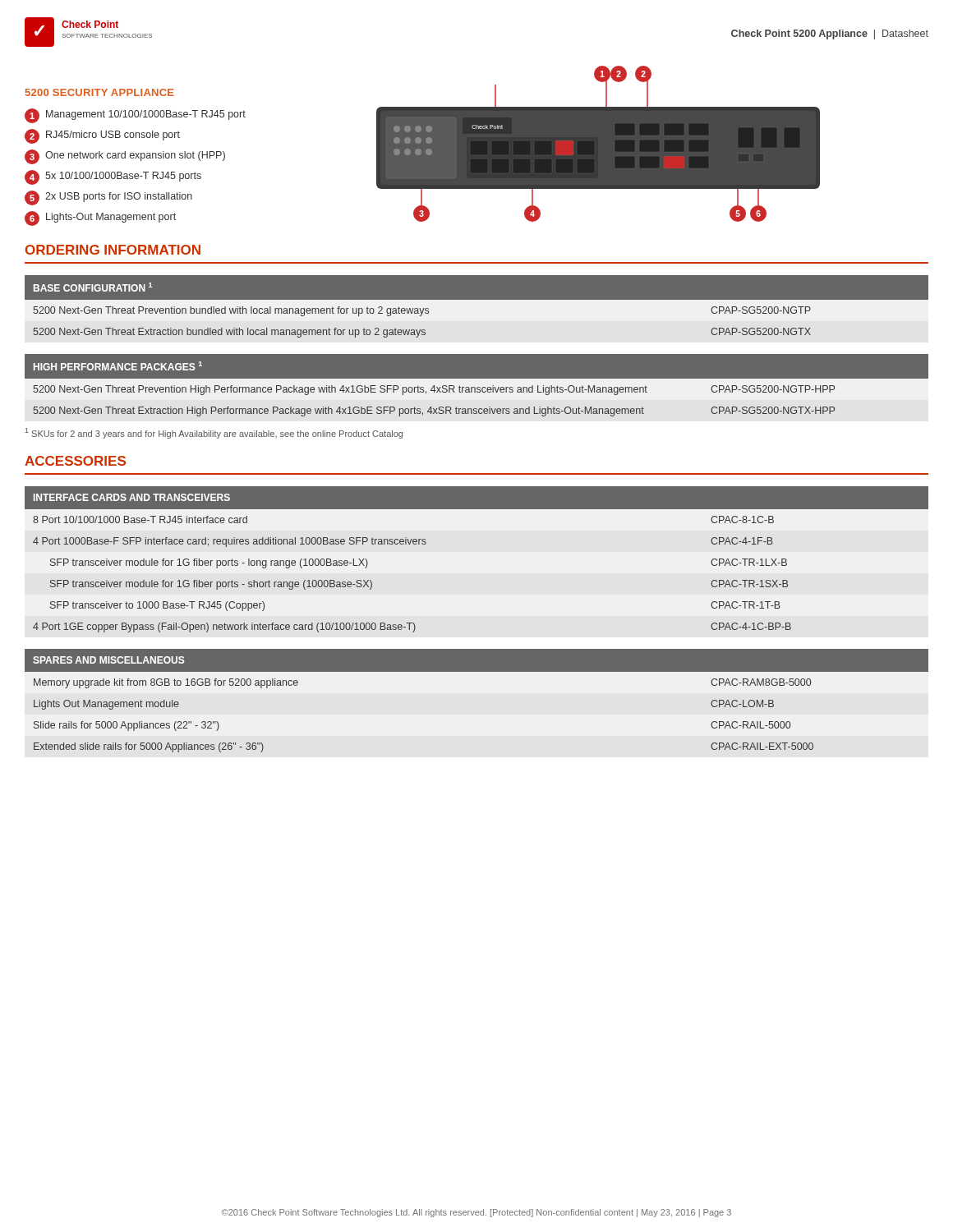The width and height of the screenshot is (953, 1232).
Task: Click on the table containing "Lights Out Management"
Action: (x=476, y=703)
